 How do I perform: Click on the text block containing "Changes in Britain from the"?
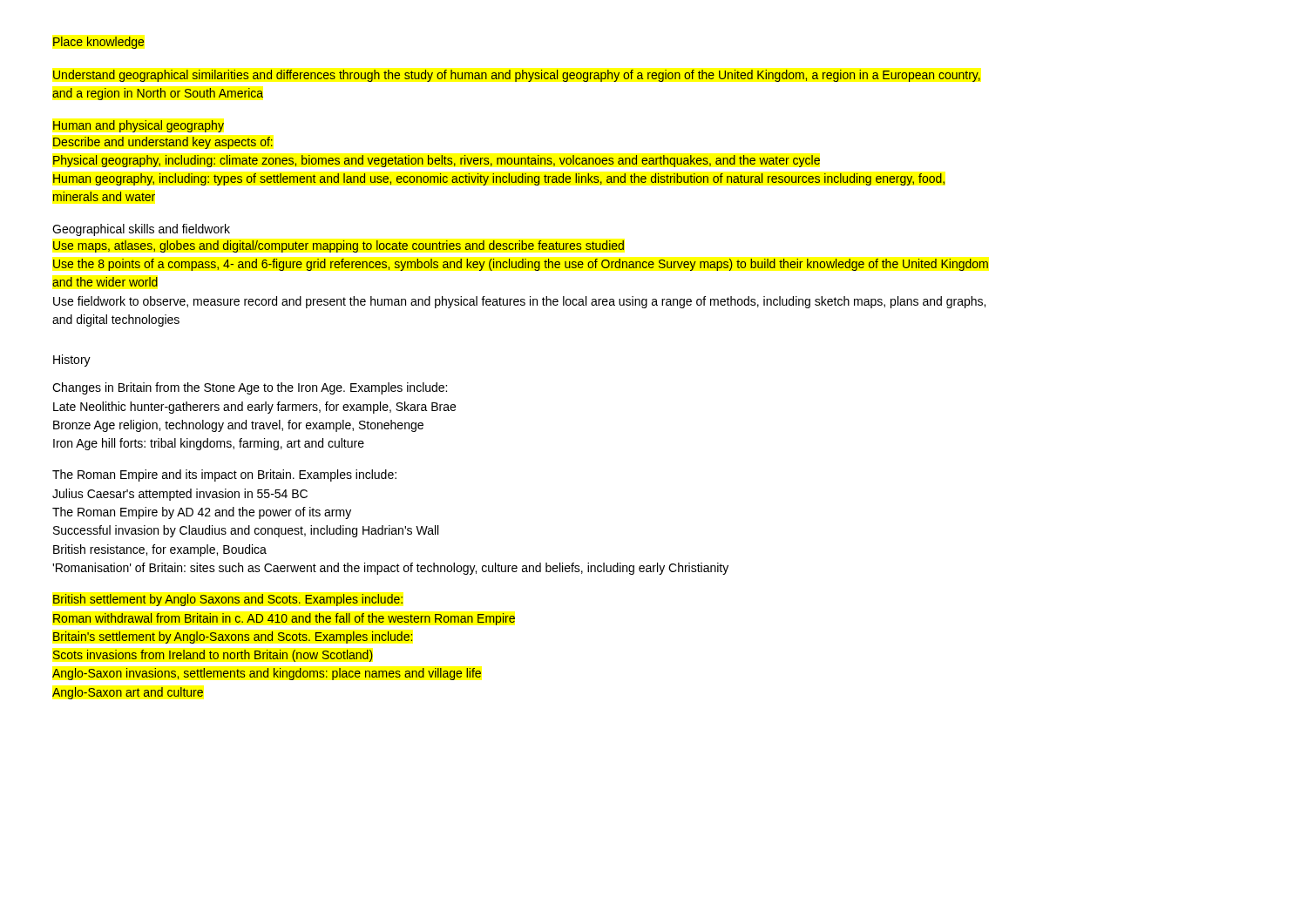250,388
